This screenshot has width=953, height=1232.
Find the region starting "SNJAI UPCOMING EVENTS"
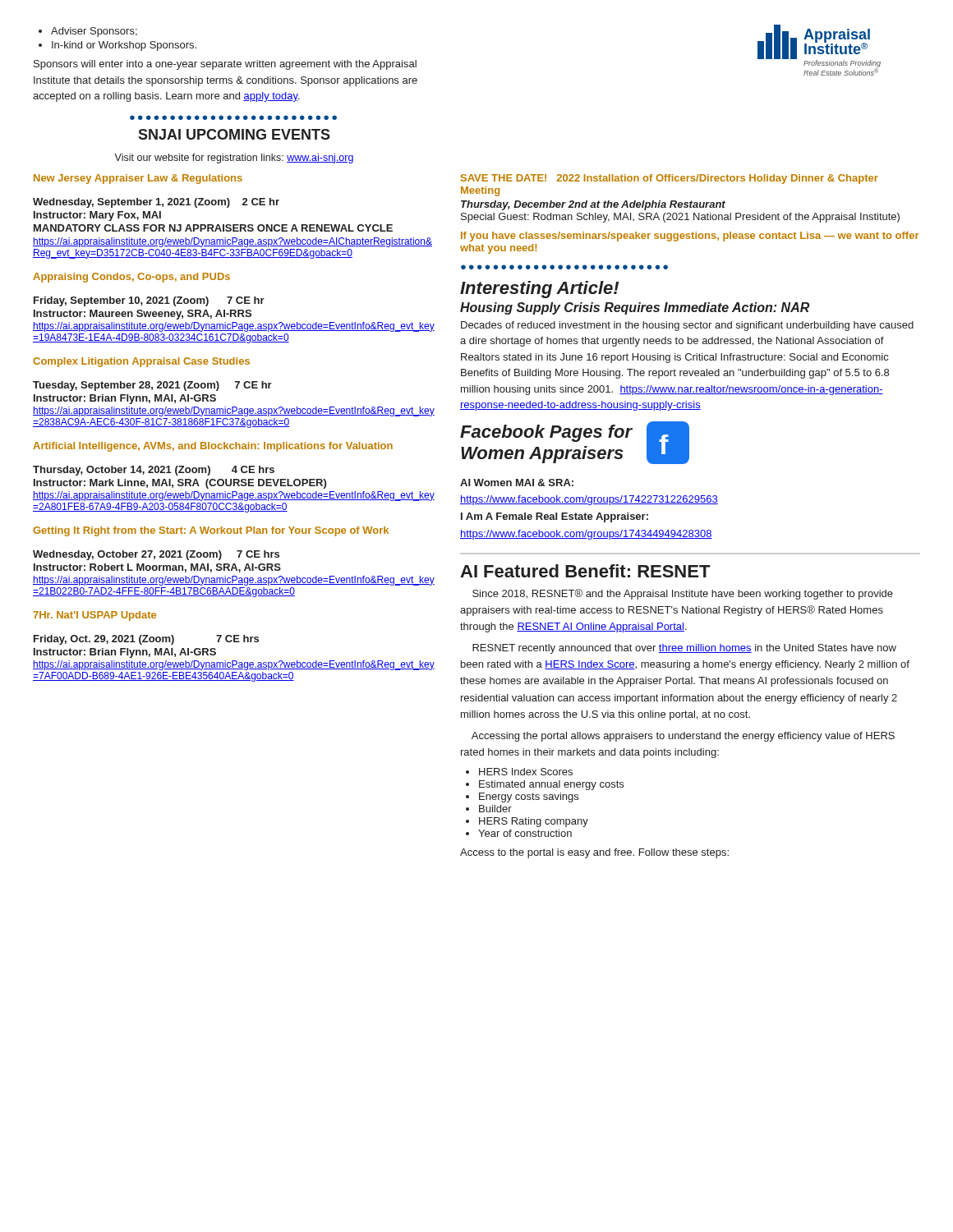(x=234, y=135)
